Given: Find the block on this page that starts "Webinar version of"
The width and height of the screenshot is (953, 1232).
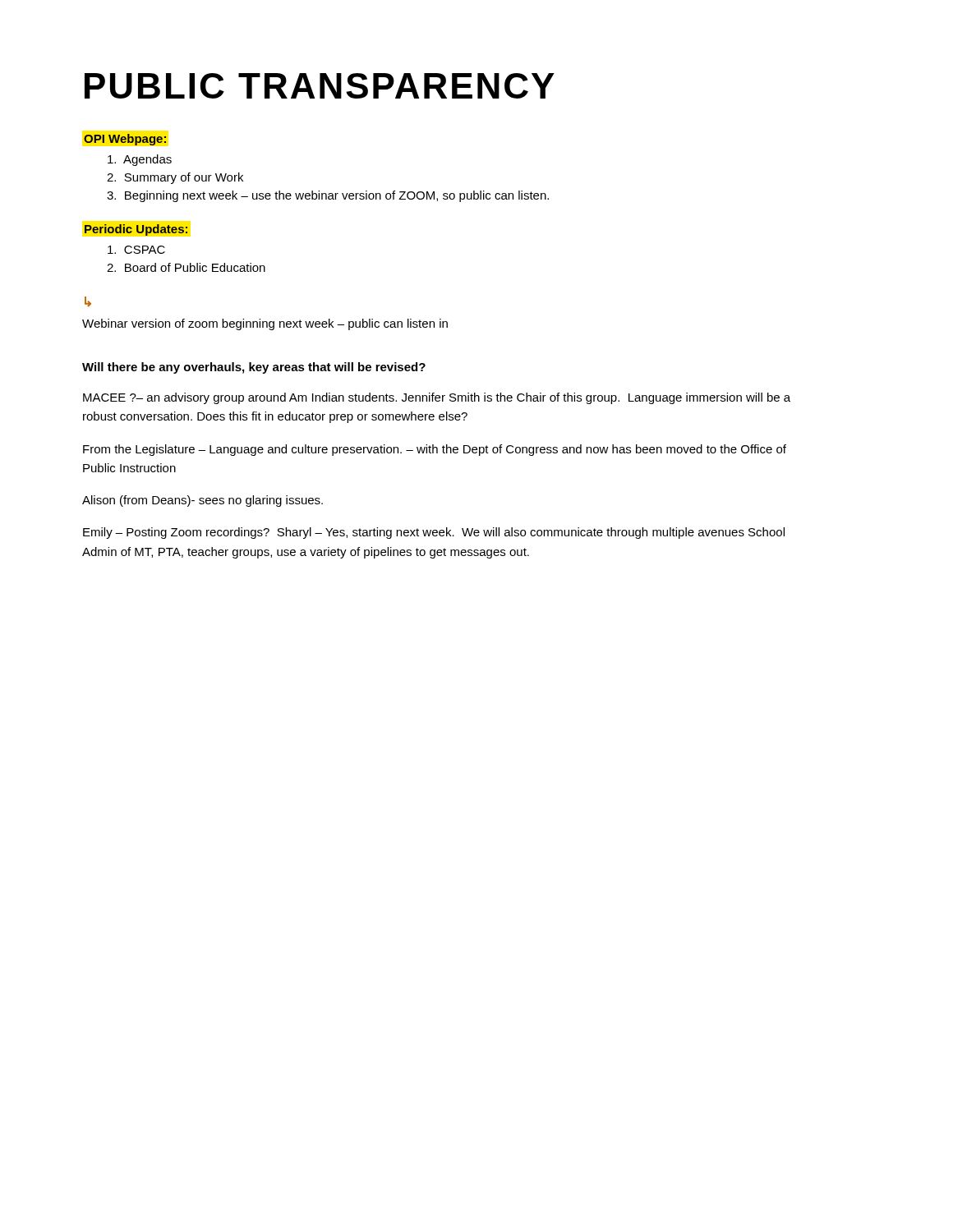Looking at the screenshot, I should 265,323.
